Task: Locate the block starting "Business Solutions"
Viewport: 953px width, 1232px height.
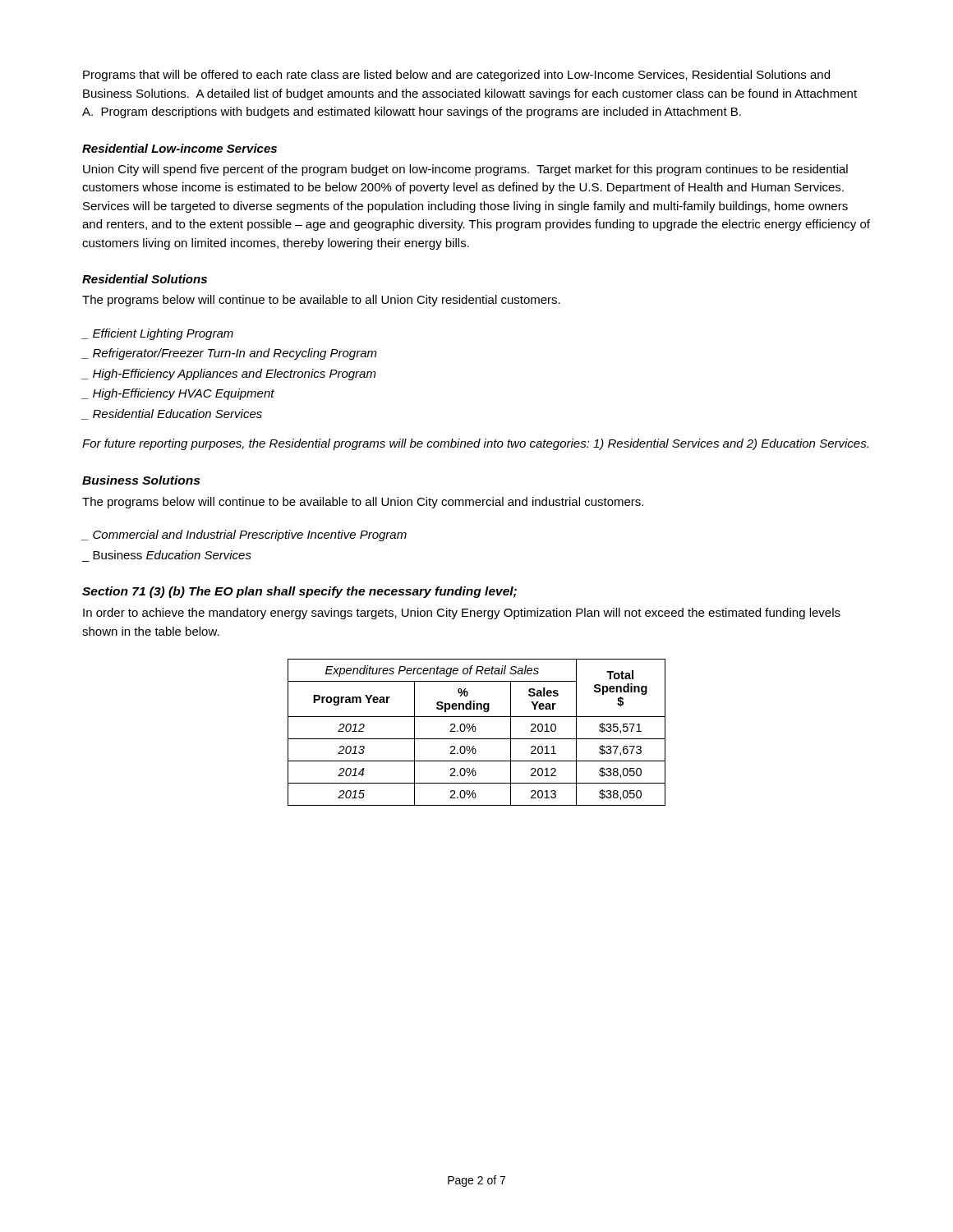Action: click(141, 480)
